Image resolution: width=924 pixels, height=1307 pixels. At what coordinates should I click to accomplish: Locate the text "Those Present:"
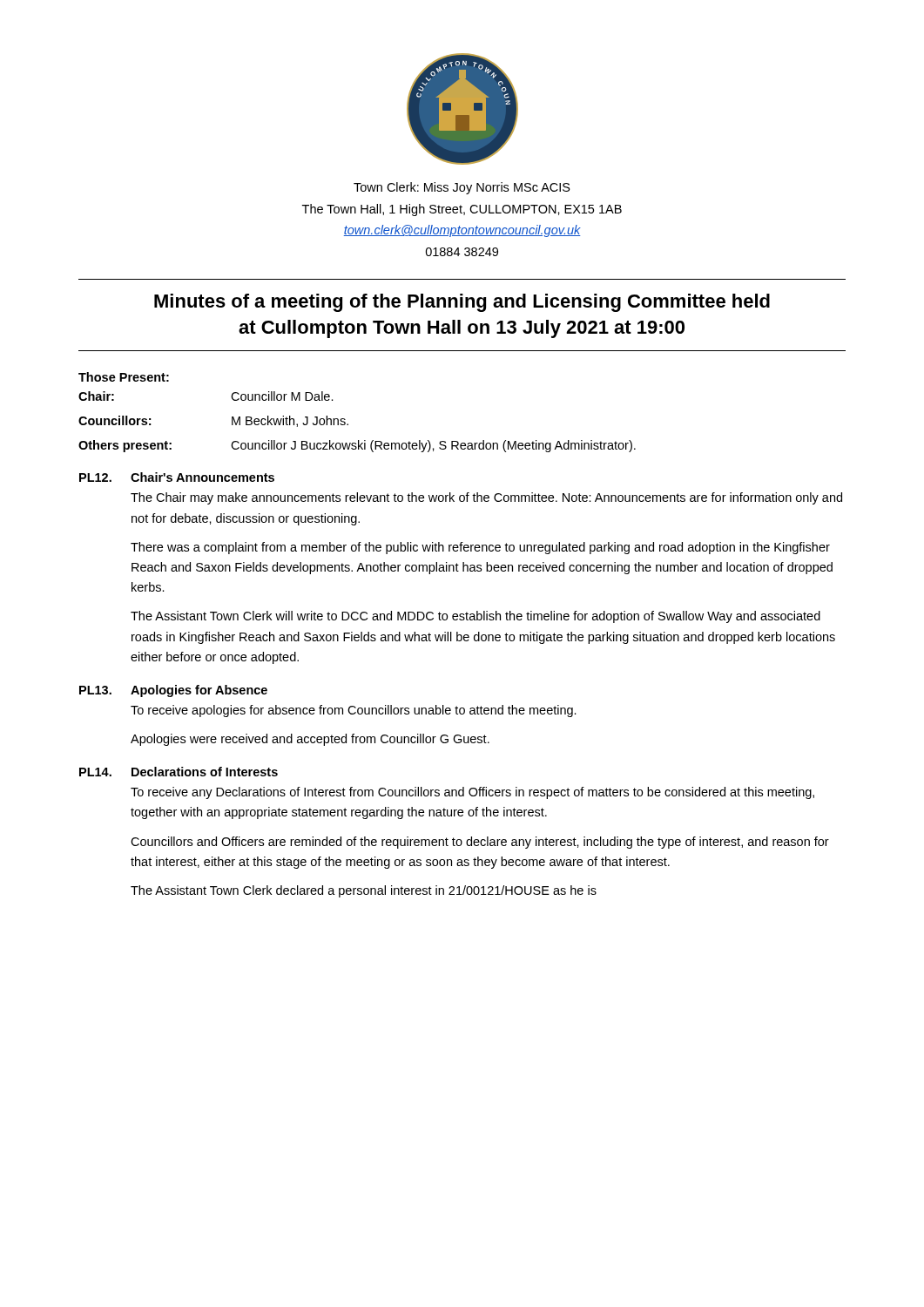[x=124, y=377]
